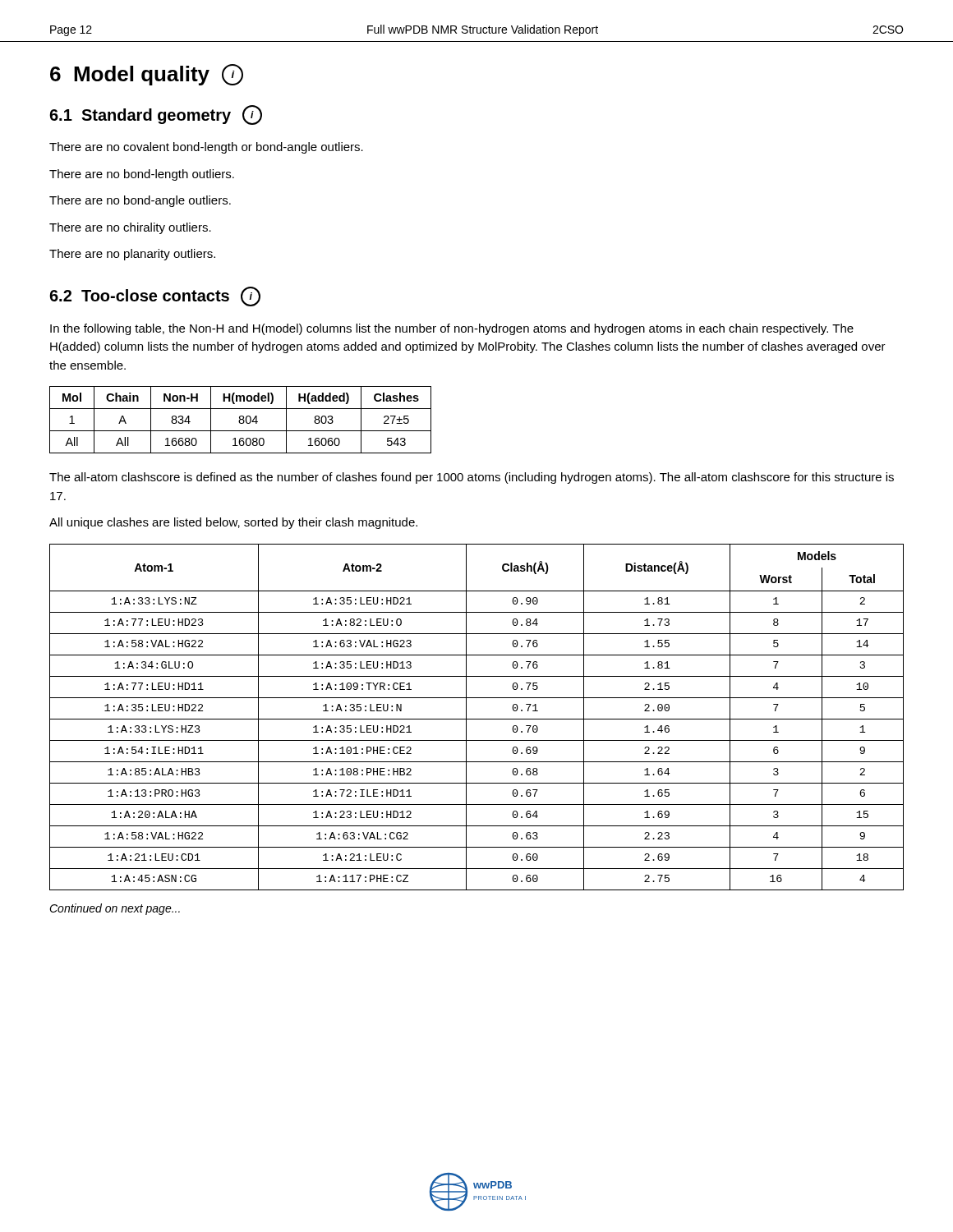
Task: Locate the block of text that opens with "In the following"
Action: pyautogui.click(x=476, y=347)
